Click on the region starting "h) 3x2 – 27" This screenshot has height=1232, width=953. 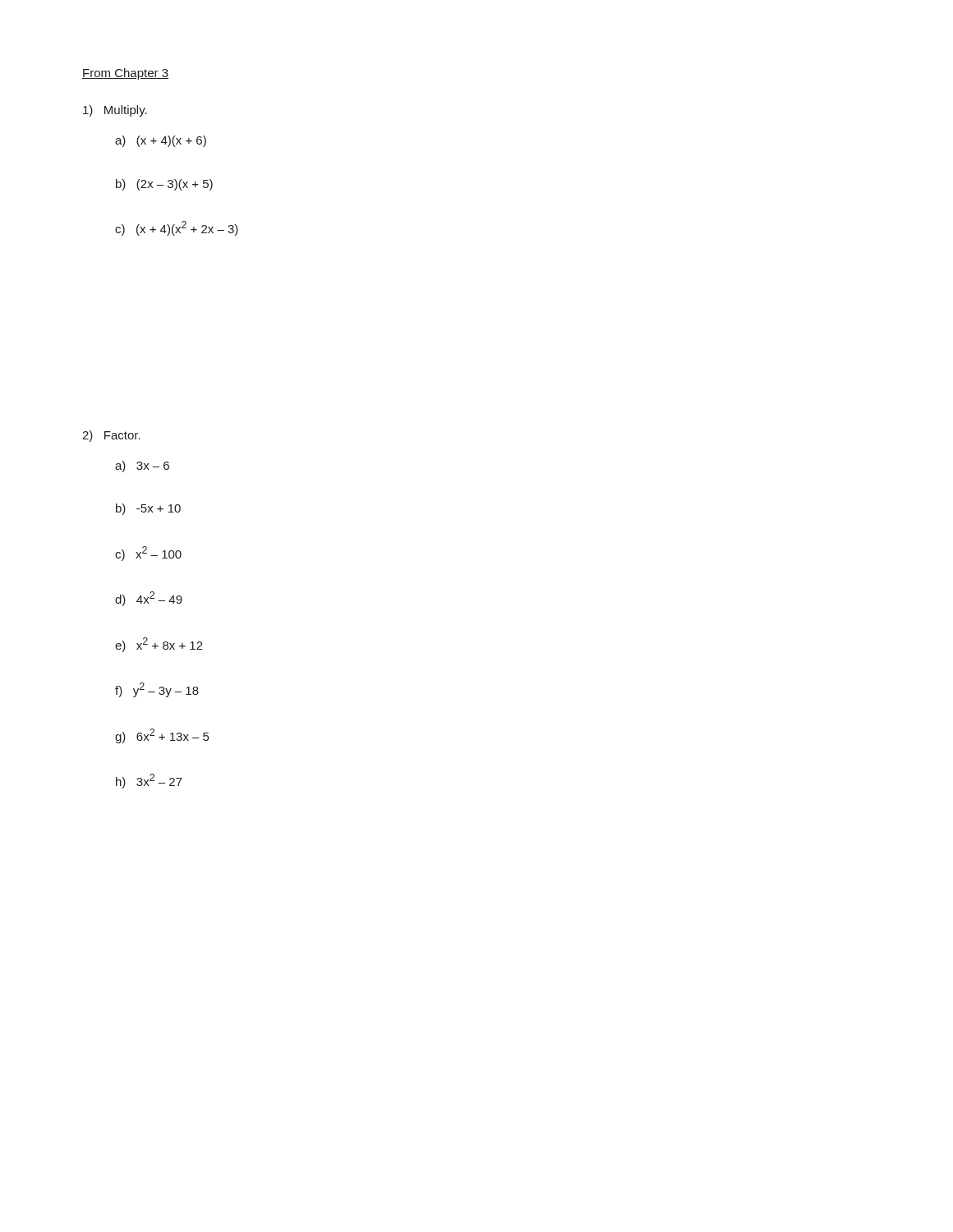tap(149, 780)
